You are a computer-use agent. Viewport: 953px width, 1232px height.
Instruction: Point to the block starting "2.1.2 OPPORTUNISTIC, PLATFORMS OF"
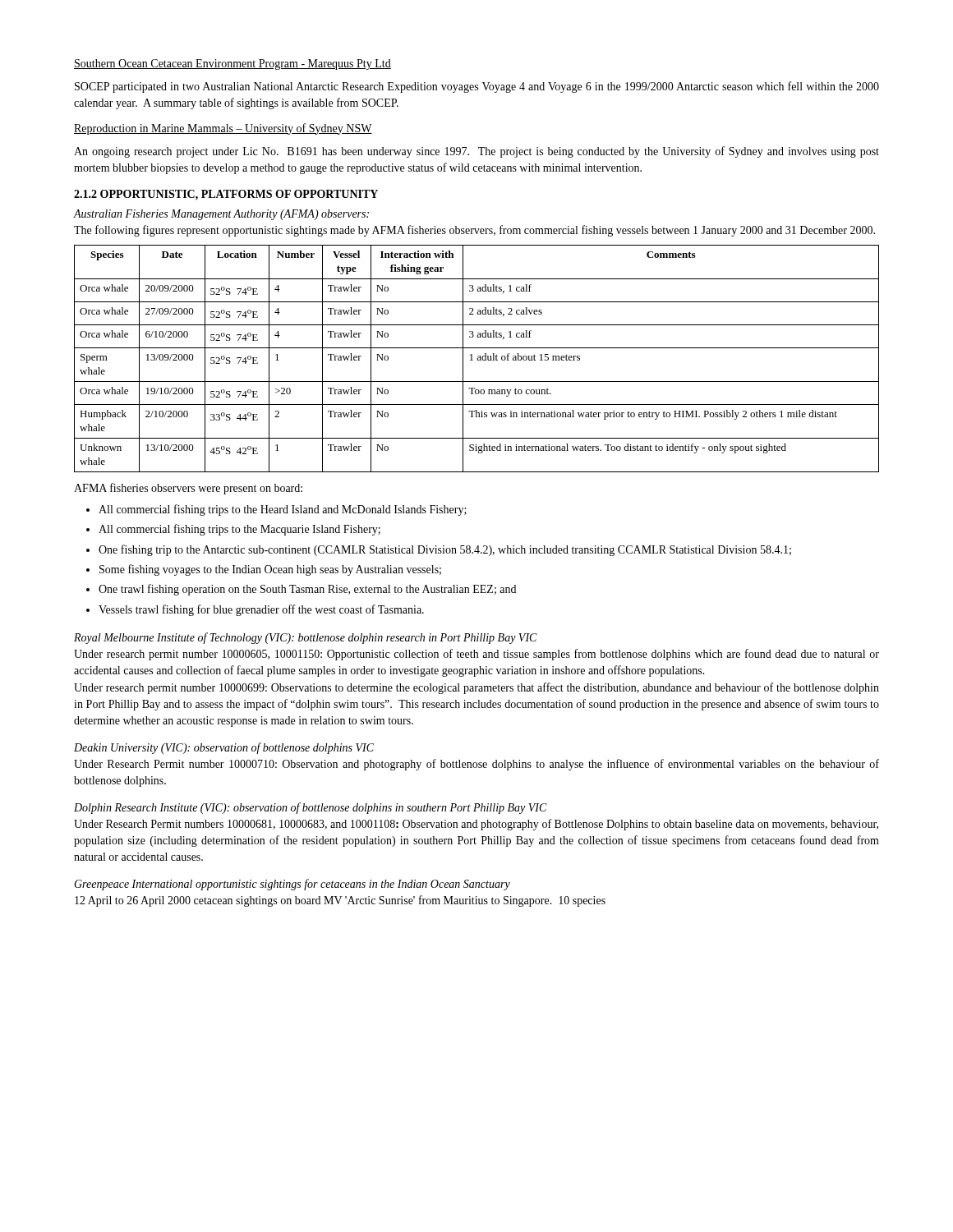click(x=226, y=194)
